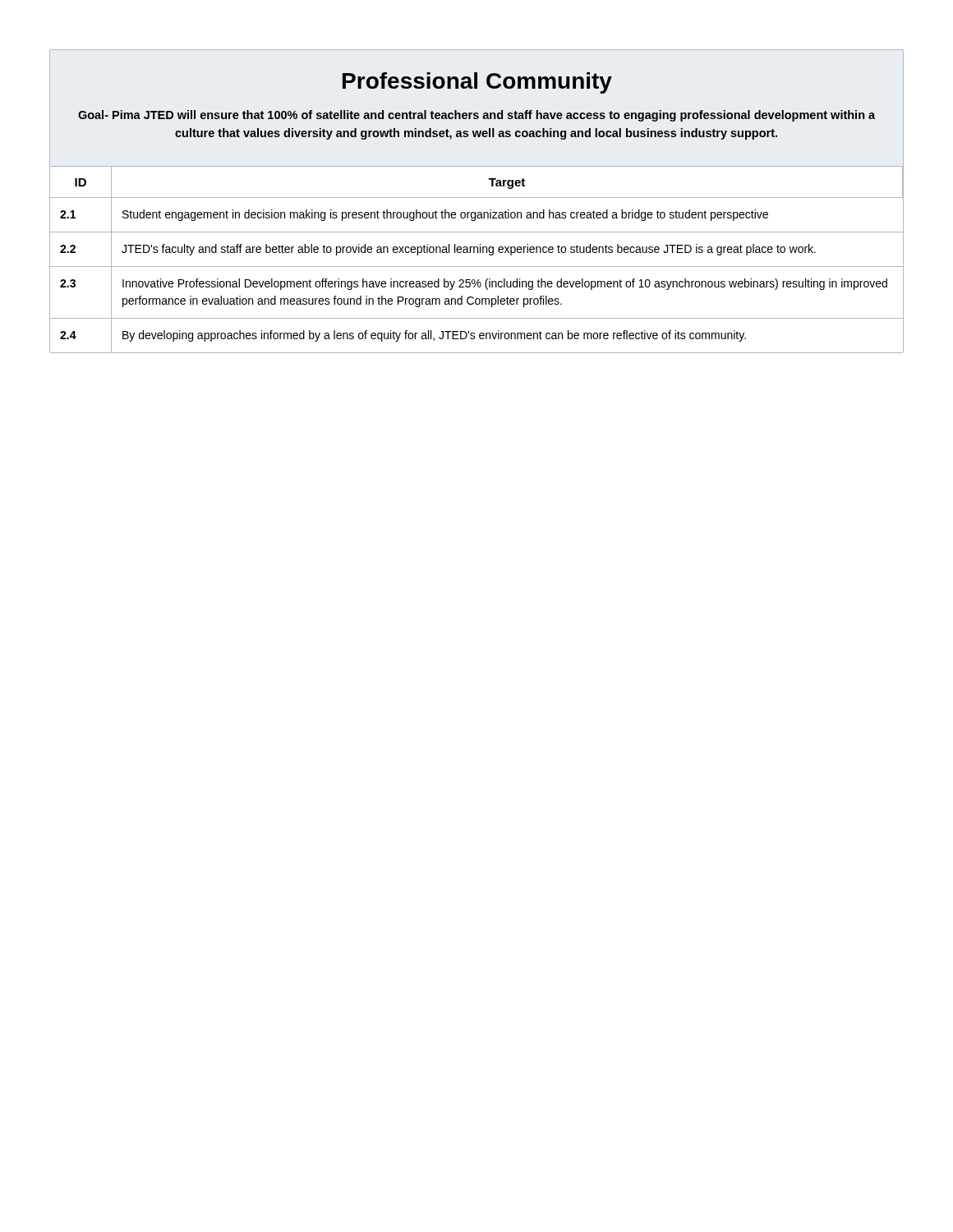
Task: Locate the text block that says "Goal- Pima JTED will ensure that 100%"
Action: [476, 124]
